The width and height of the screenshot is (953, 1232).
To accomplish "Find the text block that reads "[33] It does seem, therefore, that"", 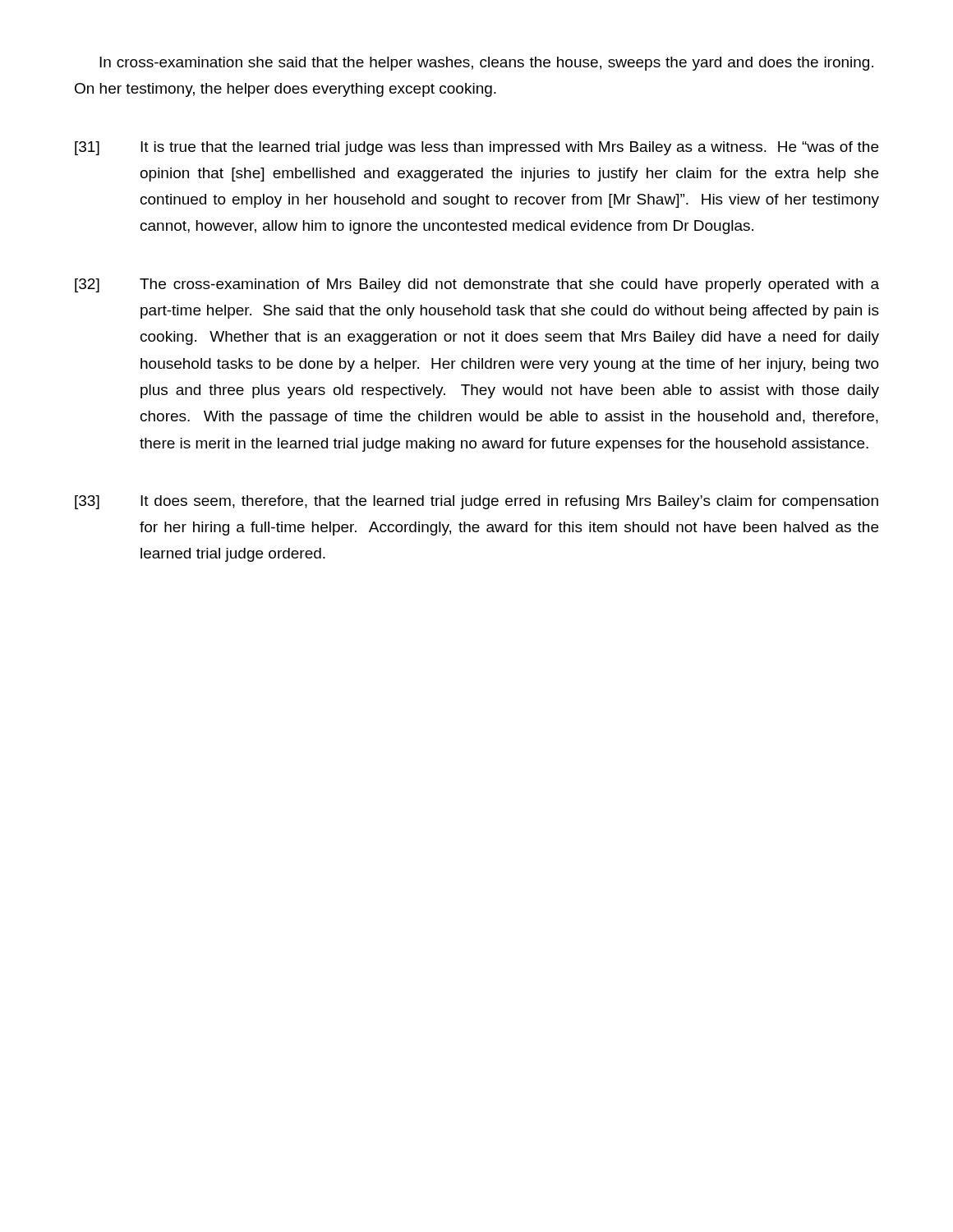I will point(476,528).
